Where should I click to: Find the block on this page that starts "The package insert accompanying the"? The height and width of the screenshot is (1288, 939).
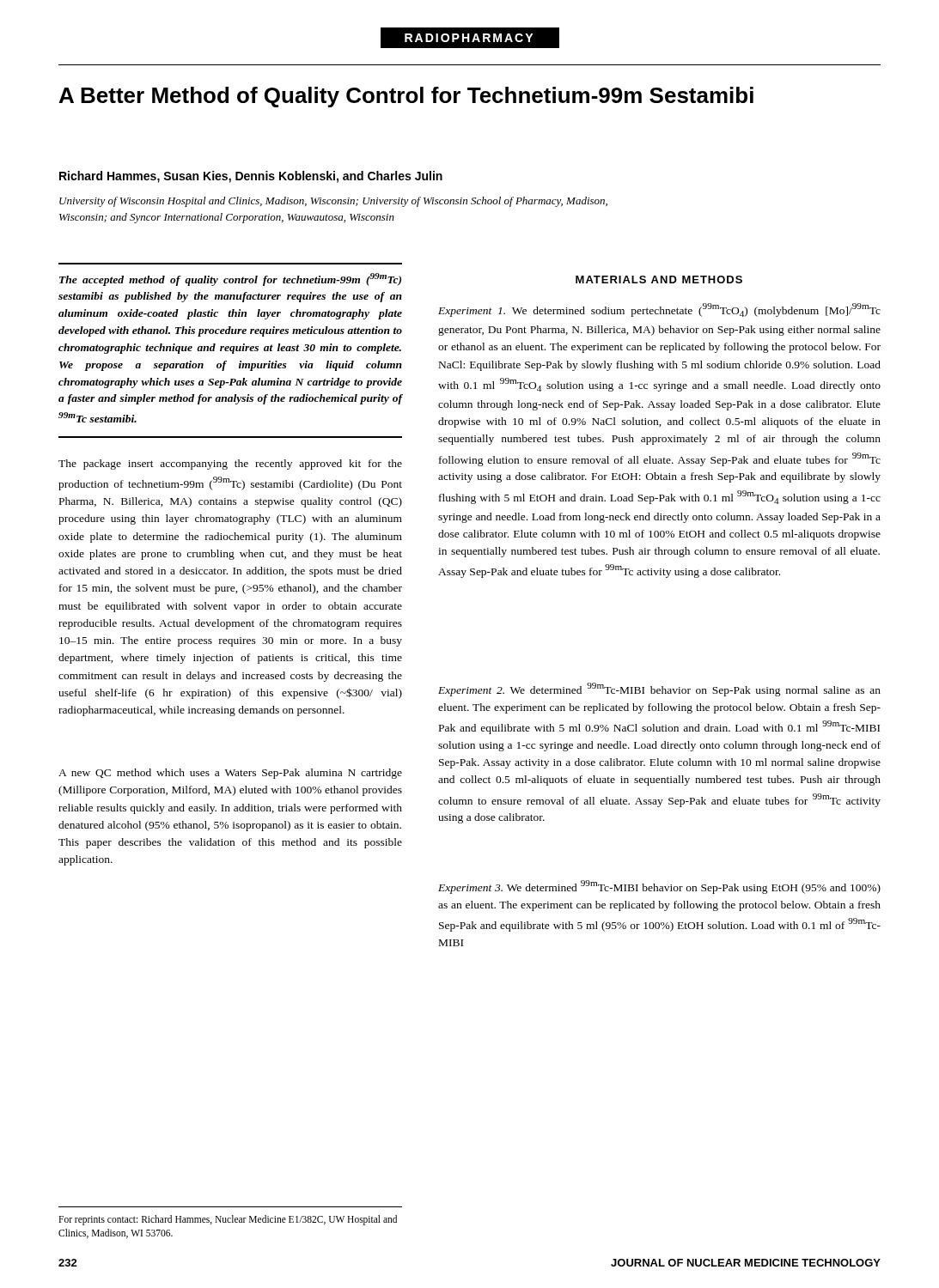pyautogui.click(x=230, y=586)
